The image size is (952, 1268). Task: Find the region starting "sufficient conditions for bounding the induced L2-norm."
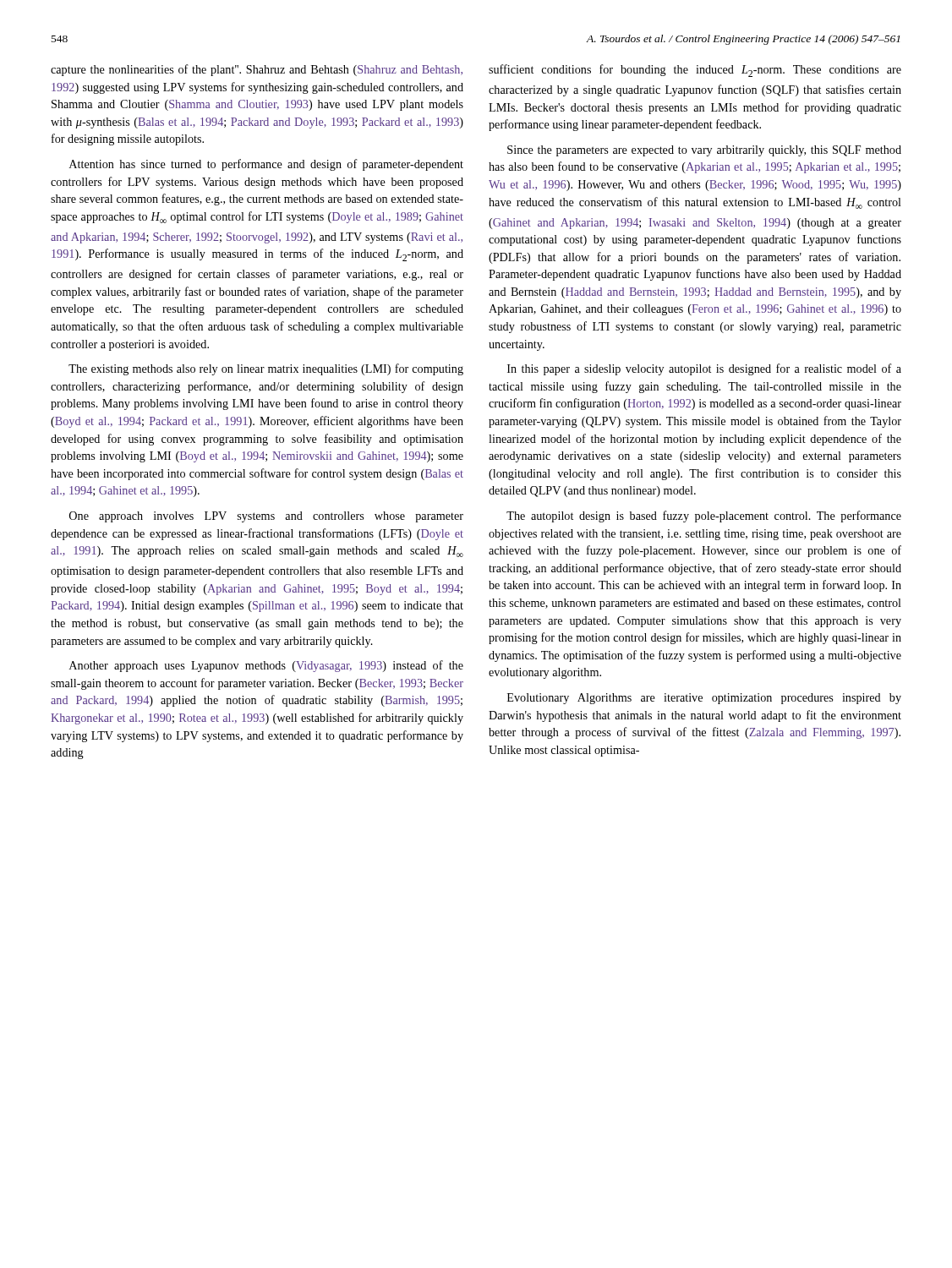695,97
